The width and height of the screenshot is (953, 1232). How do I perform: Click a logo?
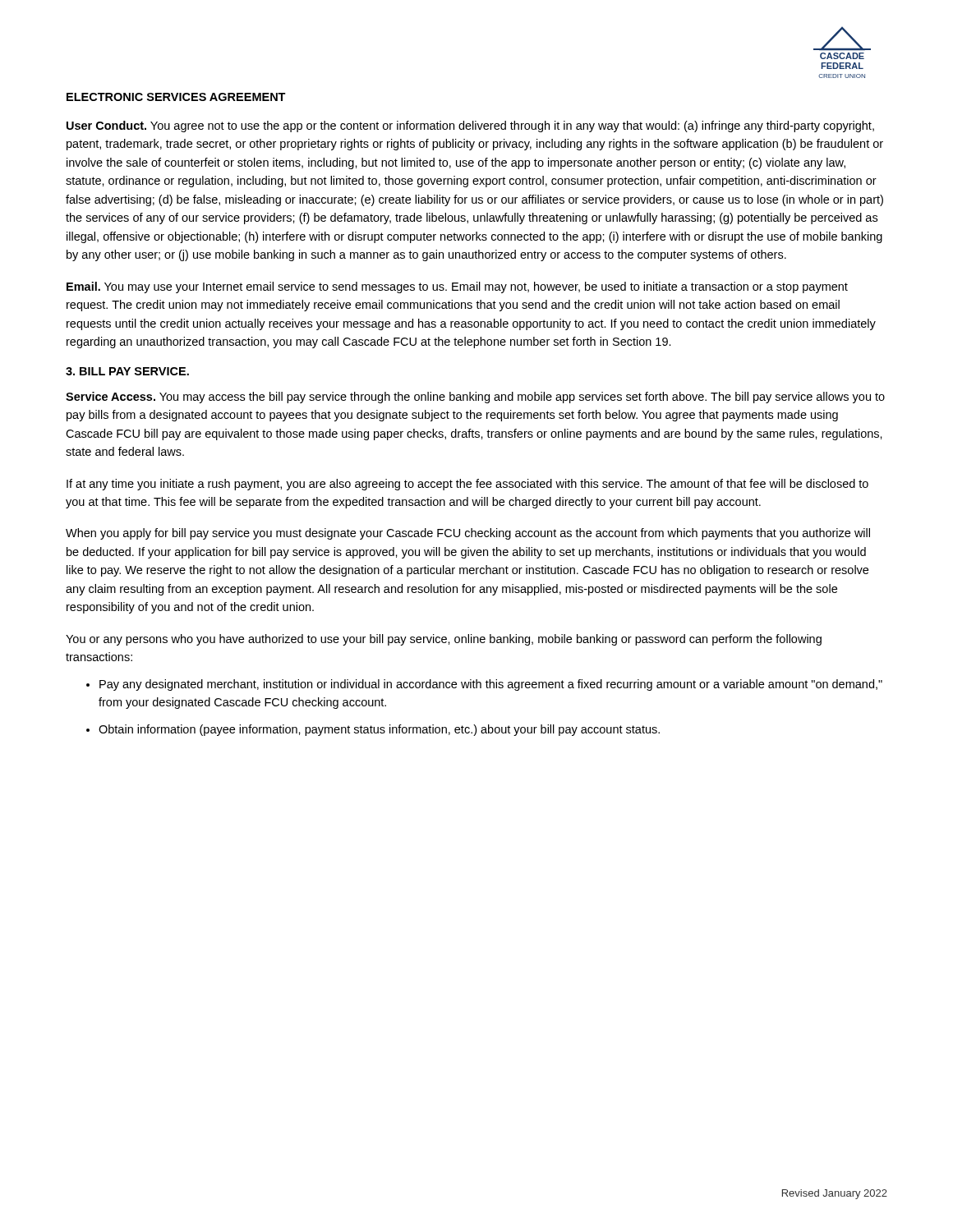842,55
